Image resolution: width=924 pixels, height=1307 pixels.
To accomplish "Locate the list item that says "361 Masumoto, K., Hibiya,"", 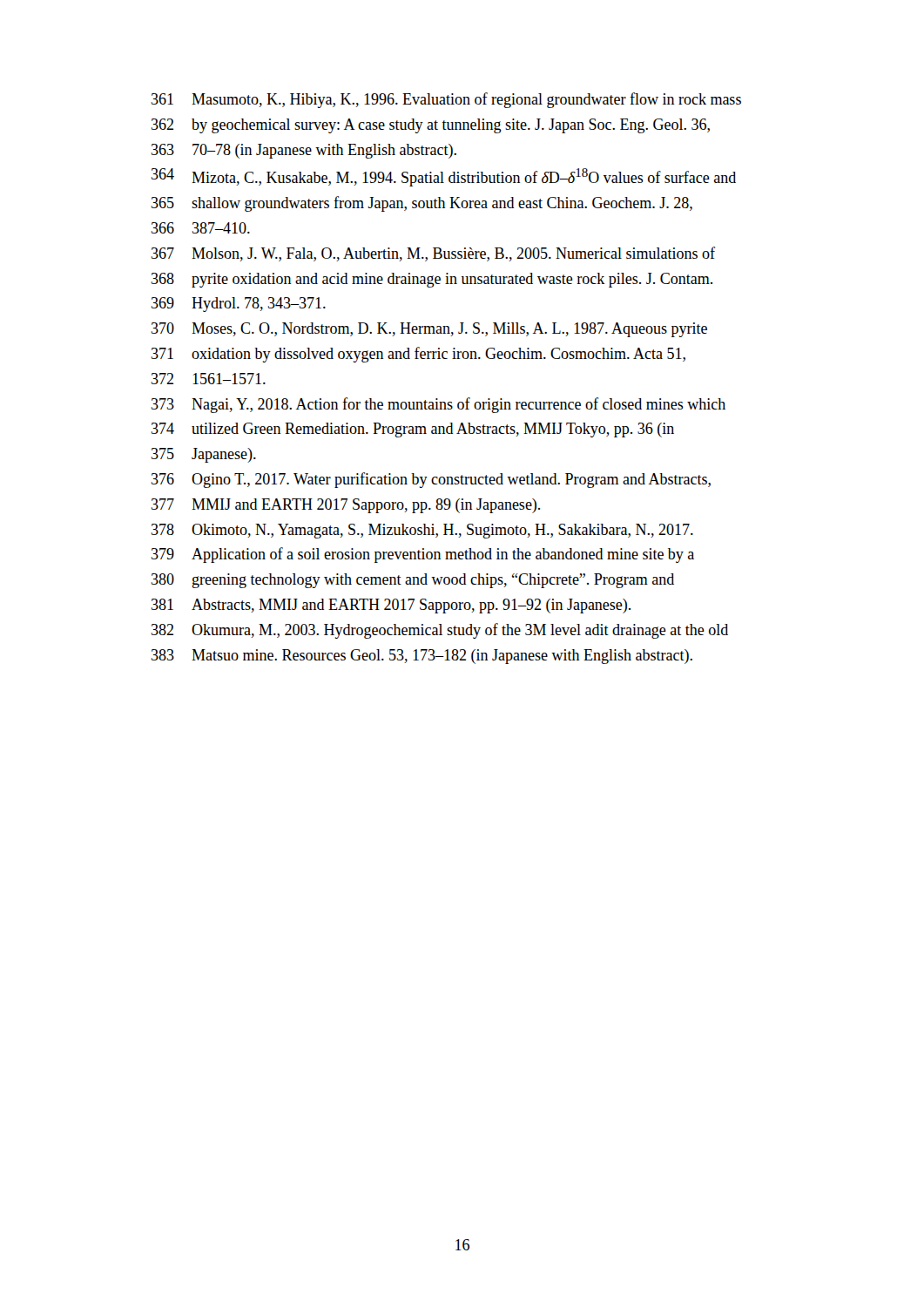I will point(462,100).
